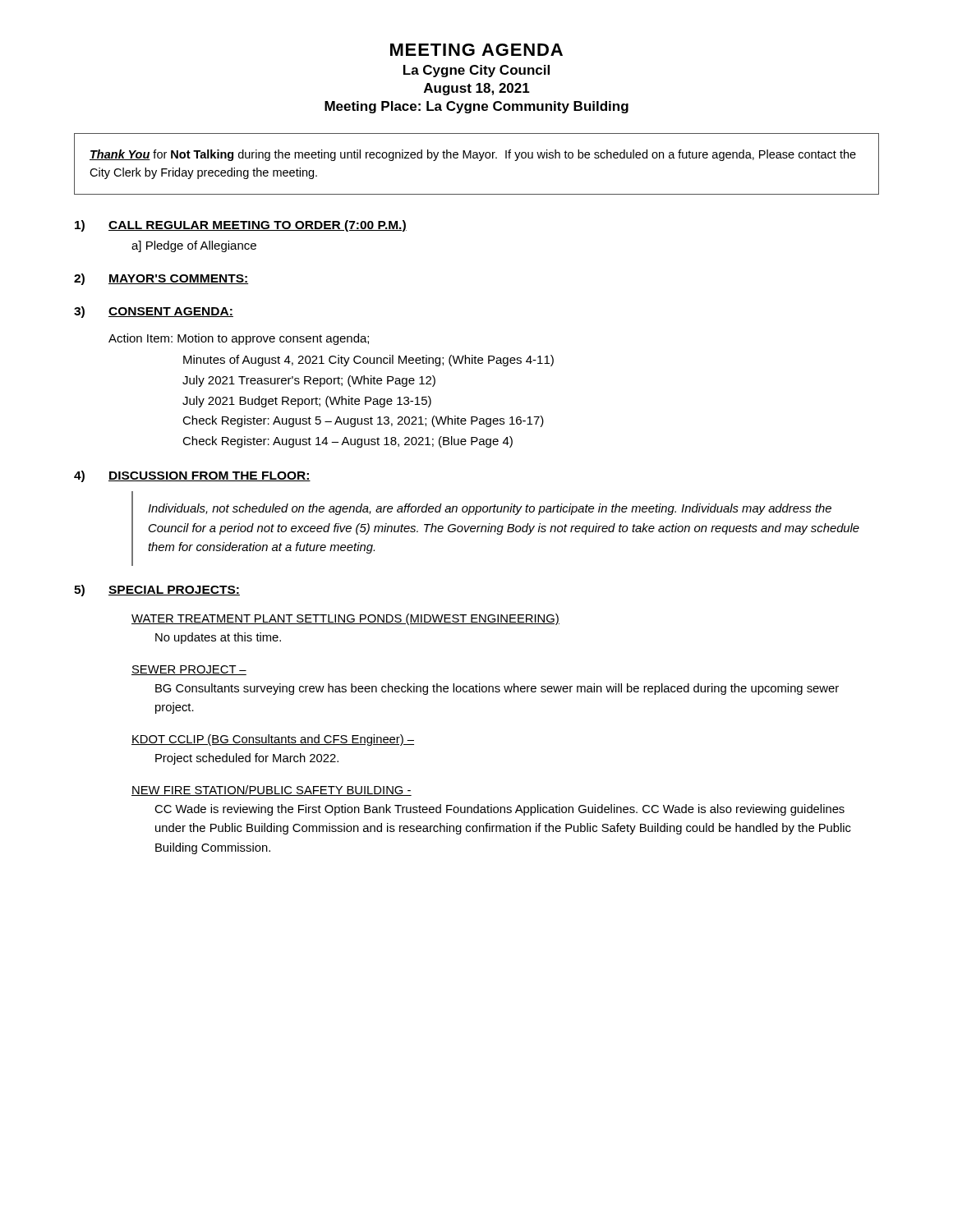Locate the text block starting "No updates at this time."
Viewport: 953px width, 1232px height.
tap(218, 637)
